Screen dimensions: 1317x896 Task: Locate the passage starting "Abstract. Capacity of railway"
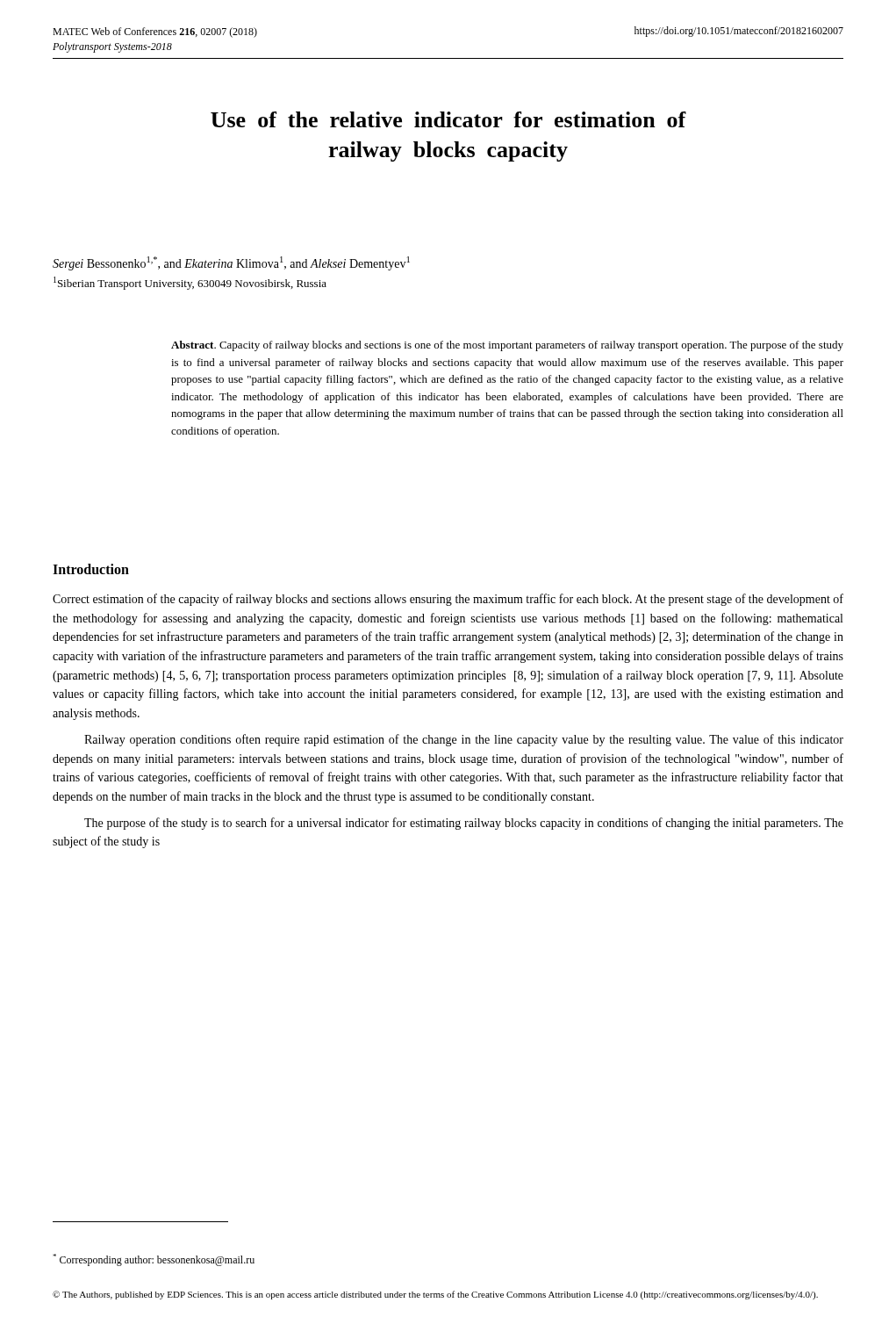click(507, 388)
